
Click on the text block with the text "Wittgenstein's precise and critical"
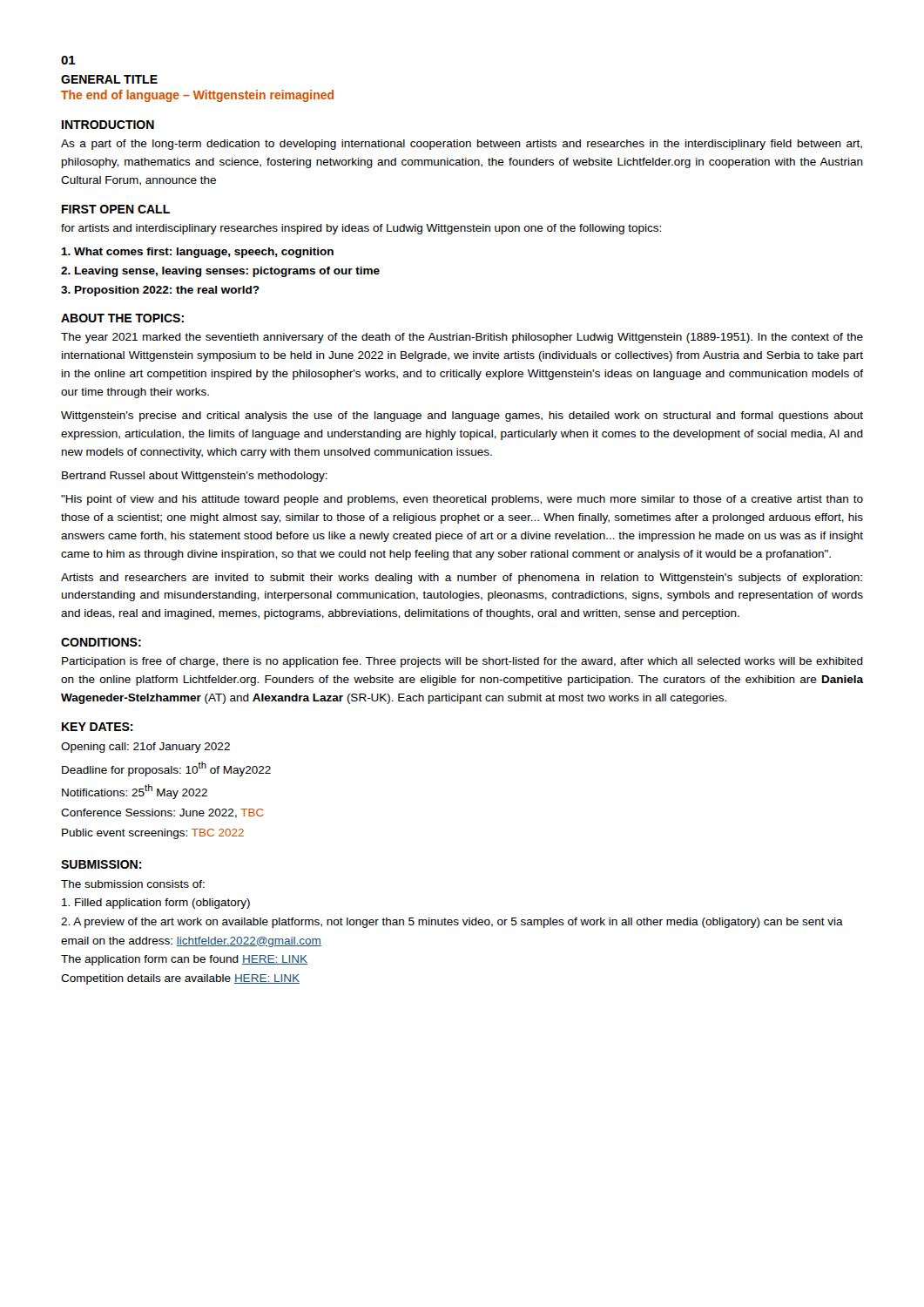tap(462, 434)
